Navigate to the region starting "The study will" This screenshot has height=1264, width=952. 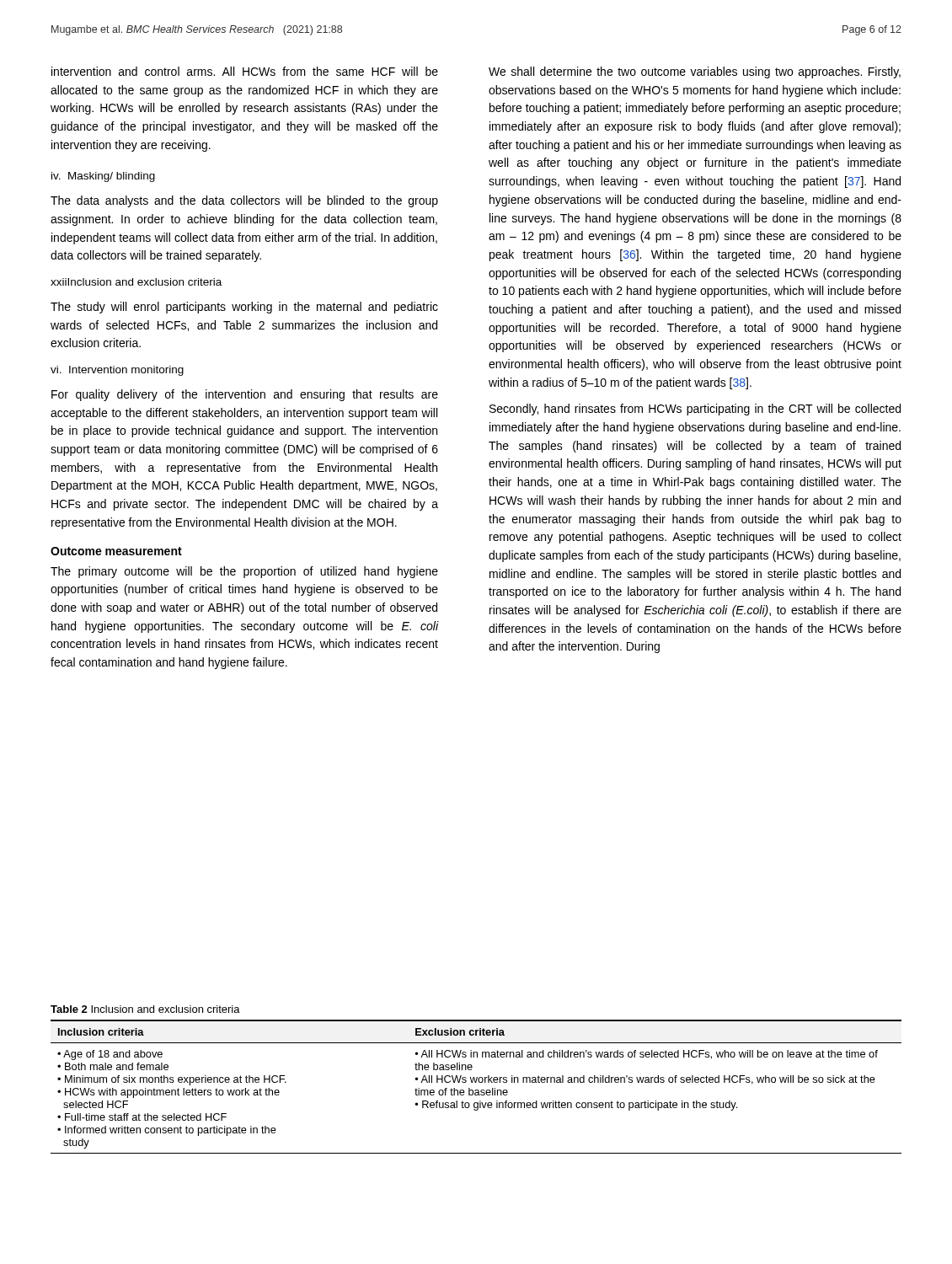tap(244, 326)
